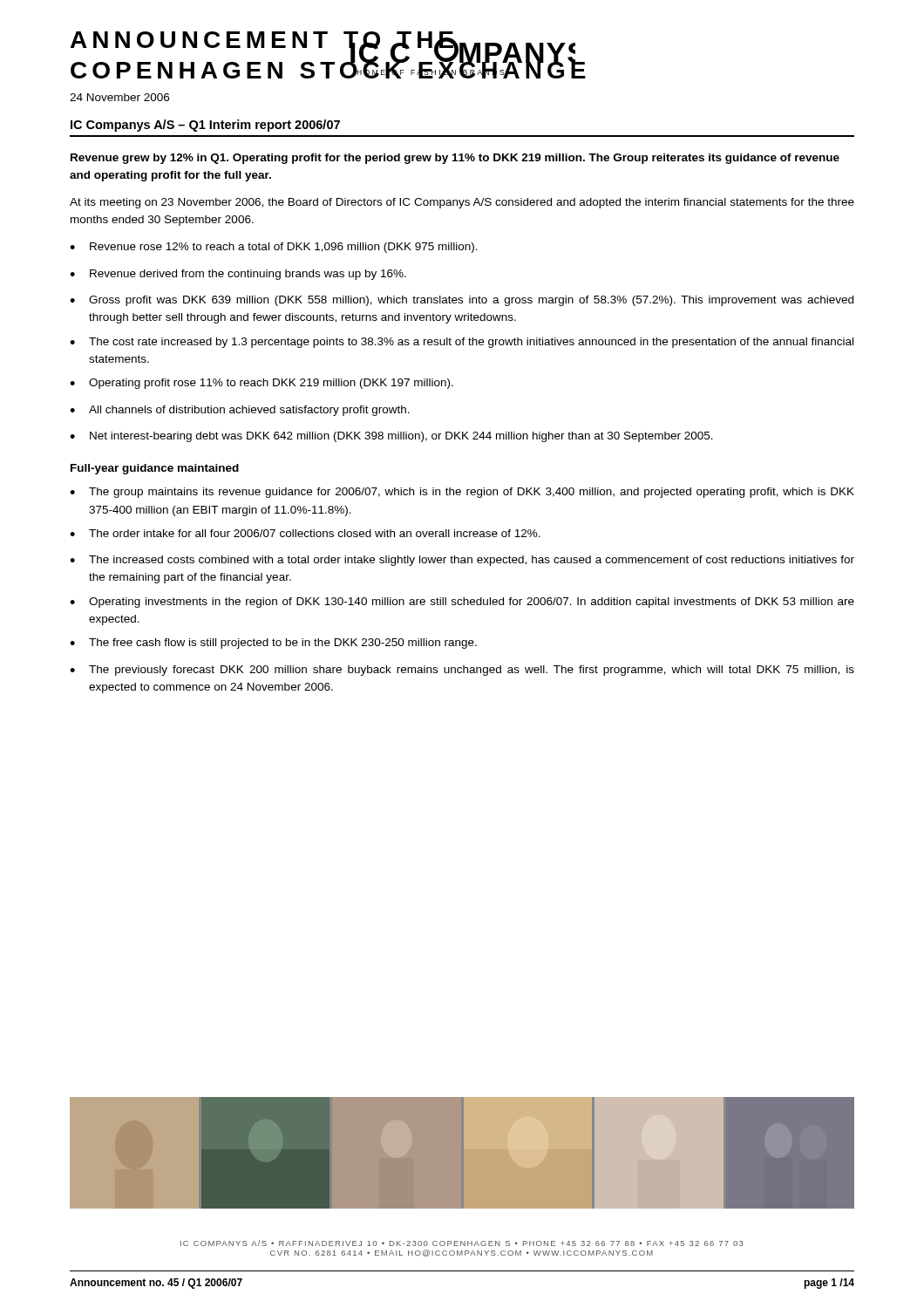The height and width of the screenshot is (1308, 924).
Task: Select the photo
Action: (462, 1154)
